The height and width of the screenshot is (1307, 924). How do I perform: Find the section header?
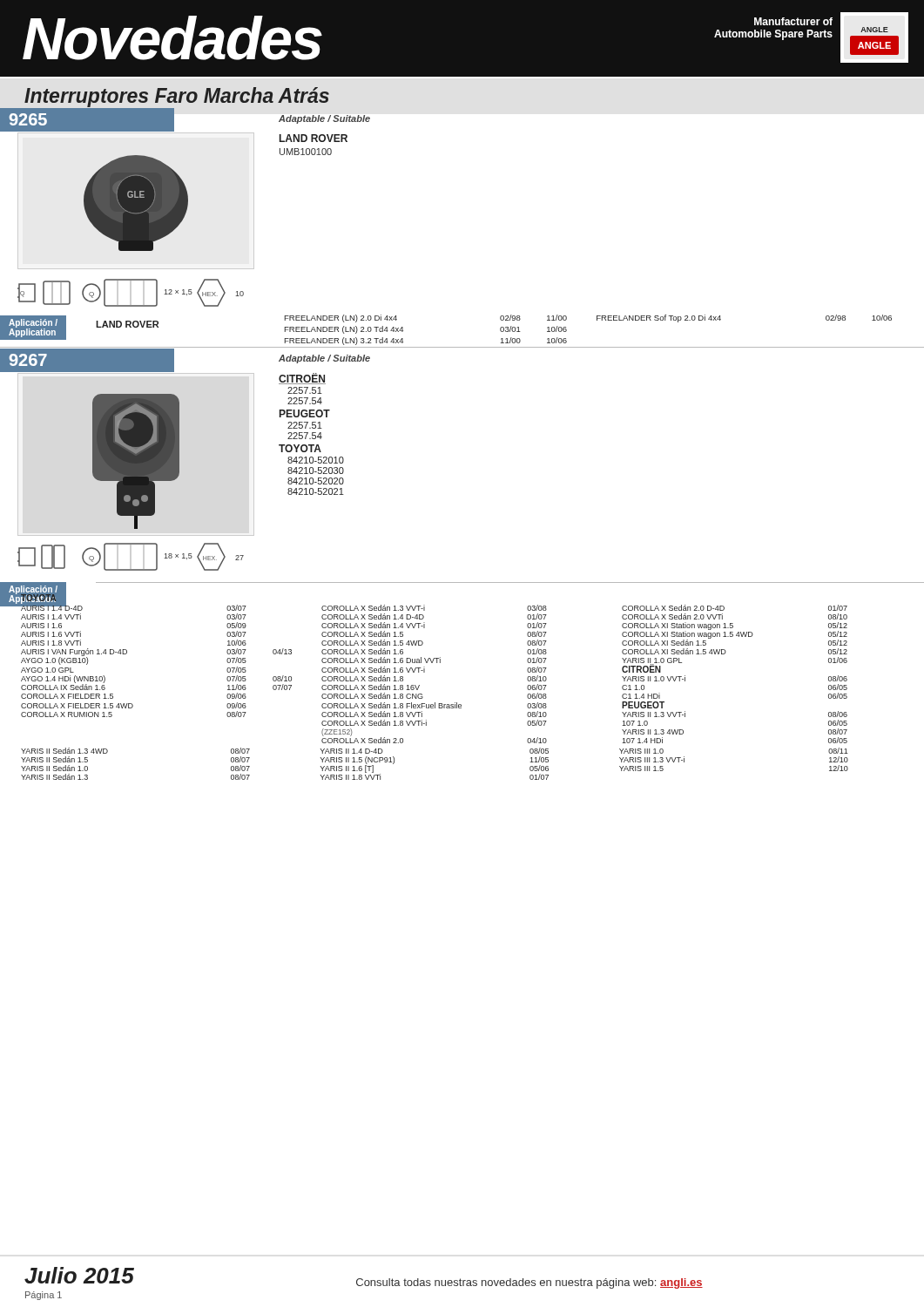pos(177,96)
